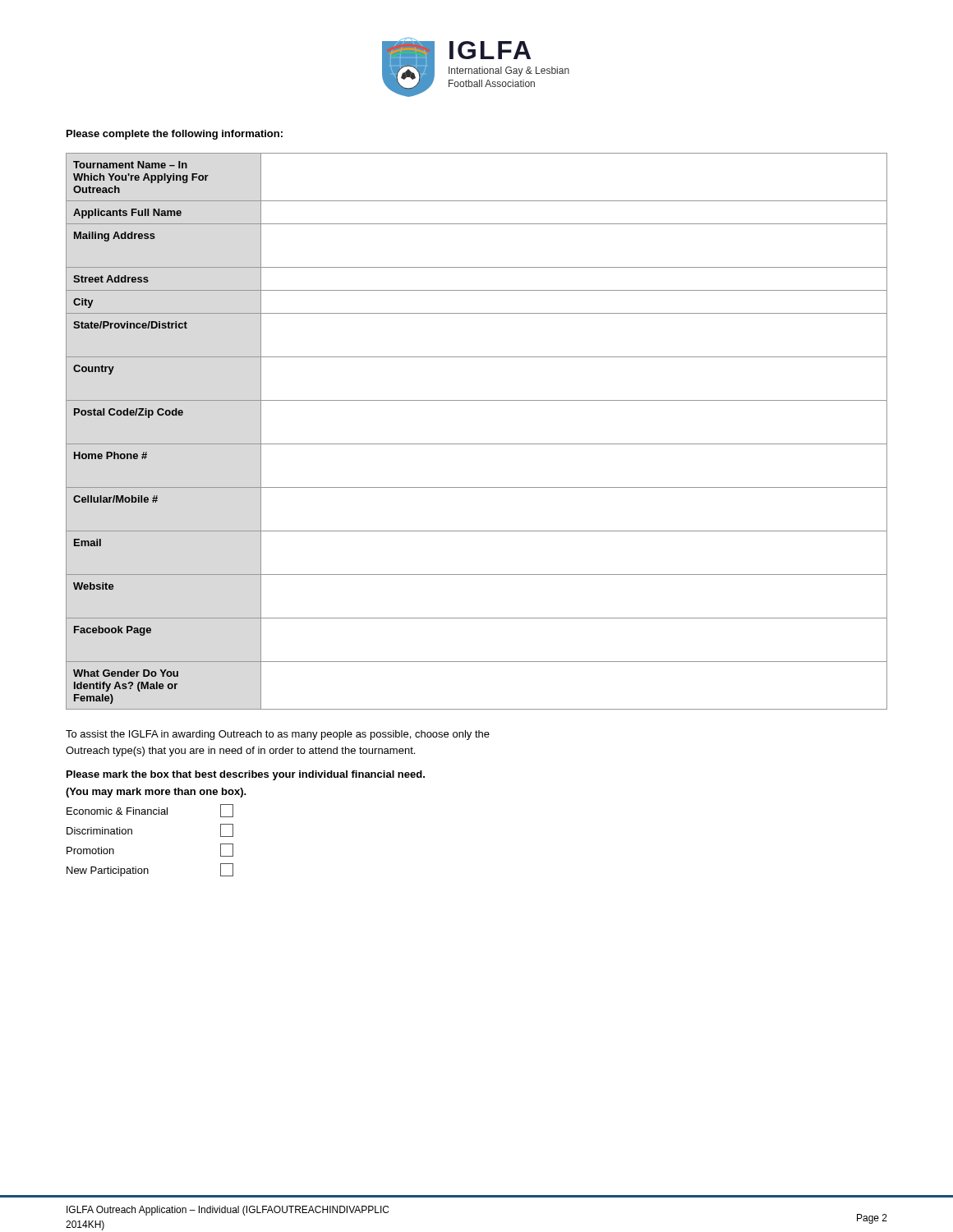Select the text block with the text "To assist the IGLFA in awarding Outreach to"

tap(278, 742)
